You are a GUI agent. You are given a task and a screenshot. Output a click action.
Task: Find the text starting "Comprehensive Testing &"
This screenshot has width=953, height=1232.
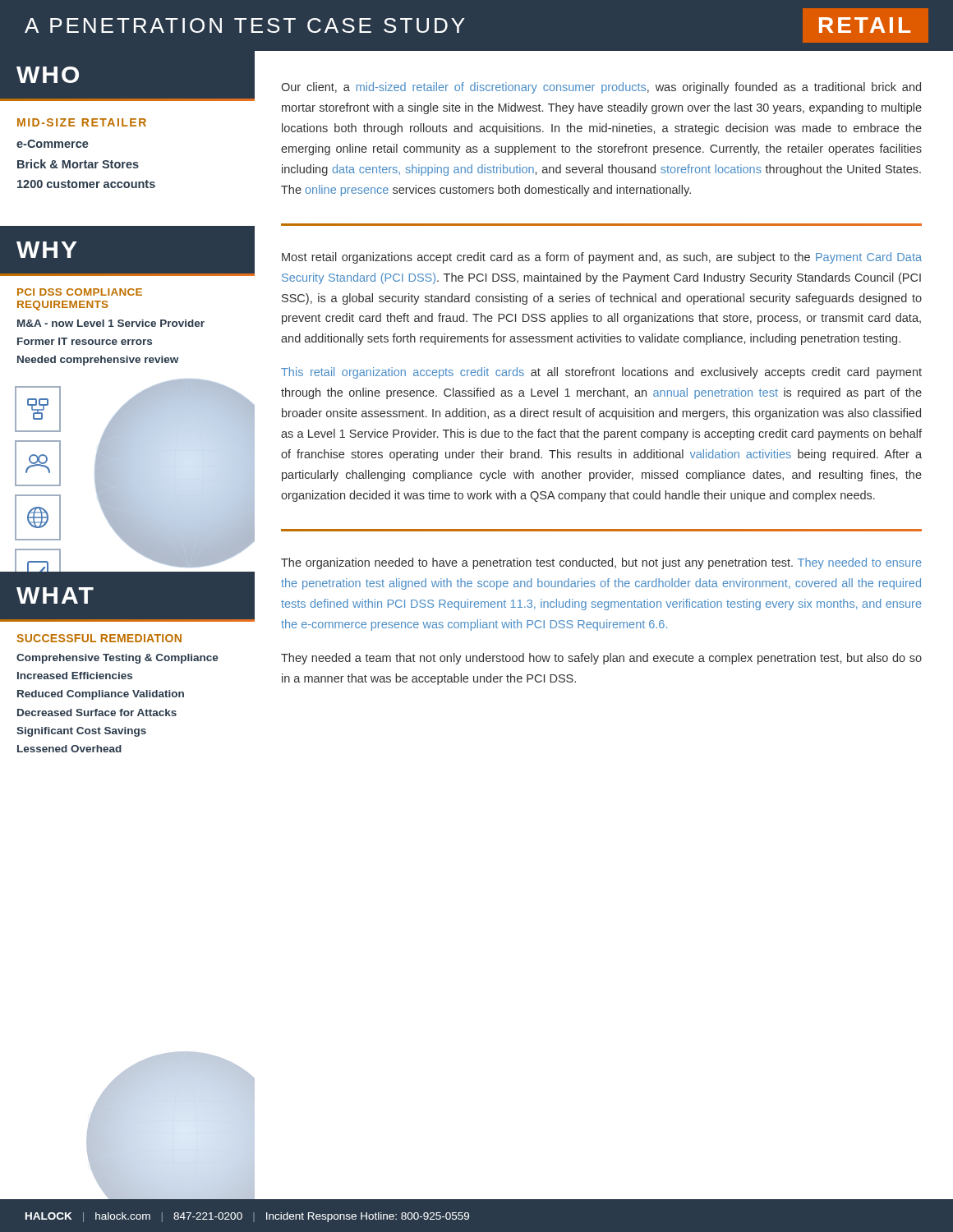tap(117, 657)
